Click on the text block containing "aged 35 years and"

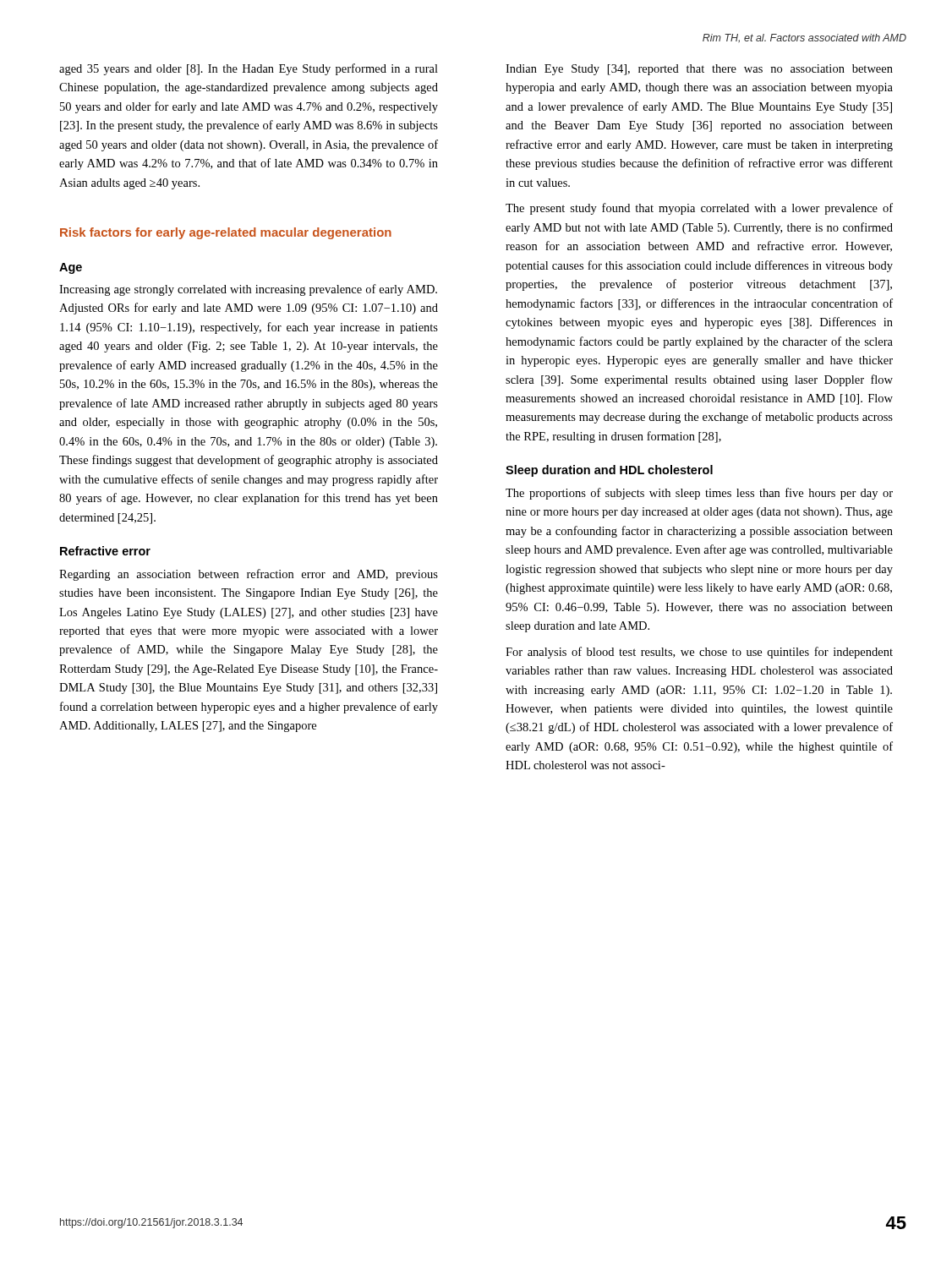click(249, 126)
